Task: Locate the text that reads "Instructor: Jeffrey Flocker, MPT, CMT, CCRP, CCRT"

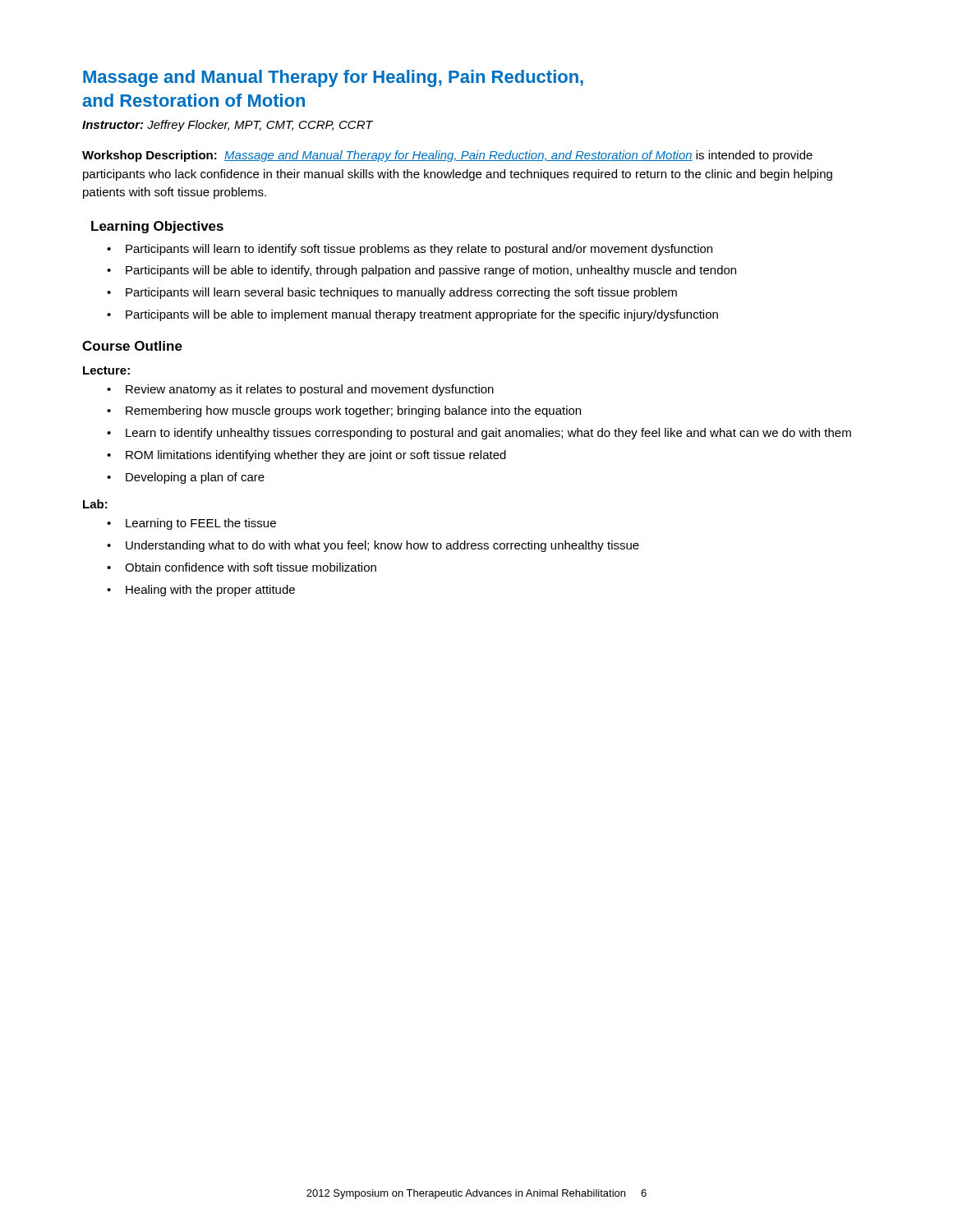Action: point(227,125)
